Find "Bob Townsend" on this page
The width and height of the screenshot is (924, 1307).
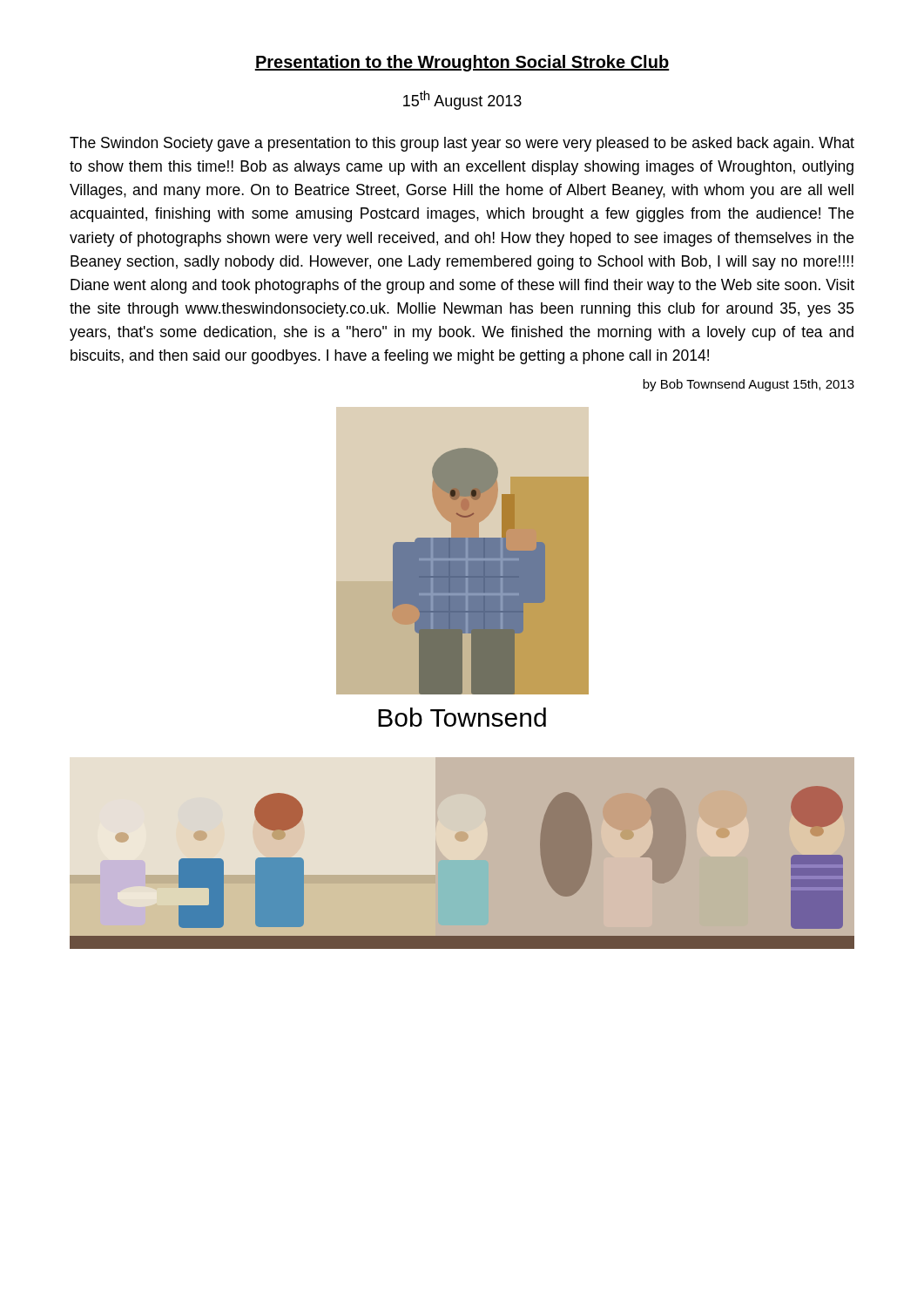point(462,718)
